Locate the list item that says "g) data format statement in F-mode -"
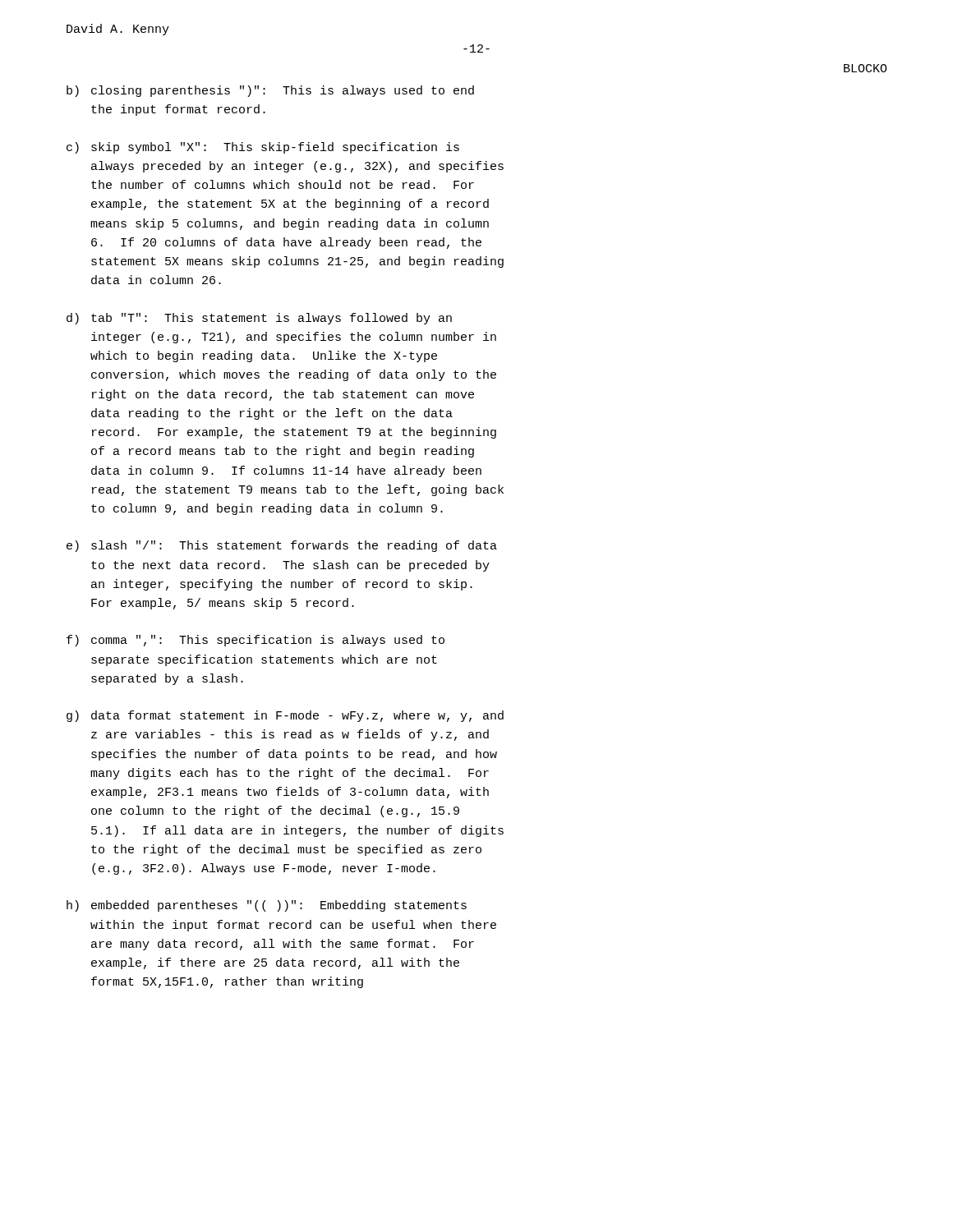This screenshot has height=1232, width=953. (476, 793)
